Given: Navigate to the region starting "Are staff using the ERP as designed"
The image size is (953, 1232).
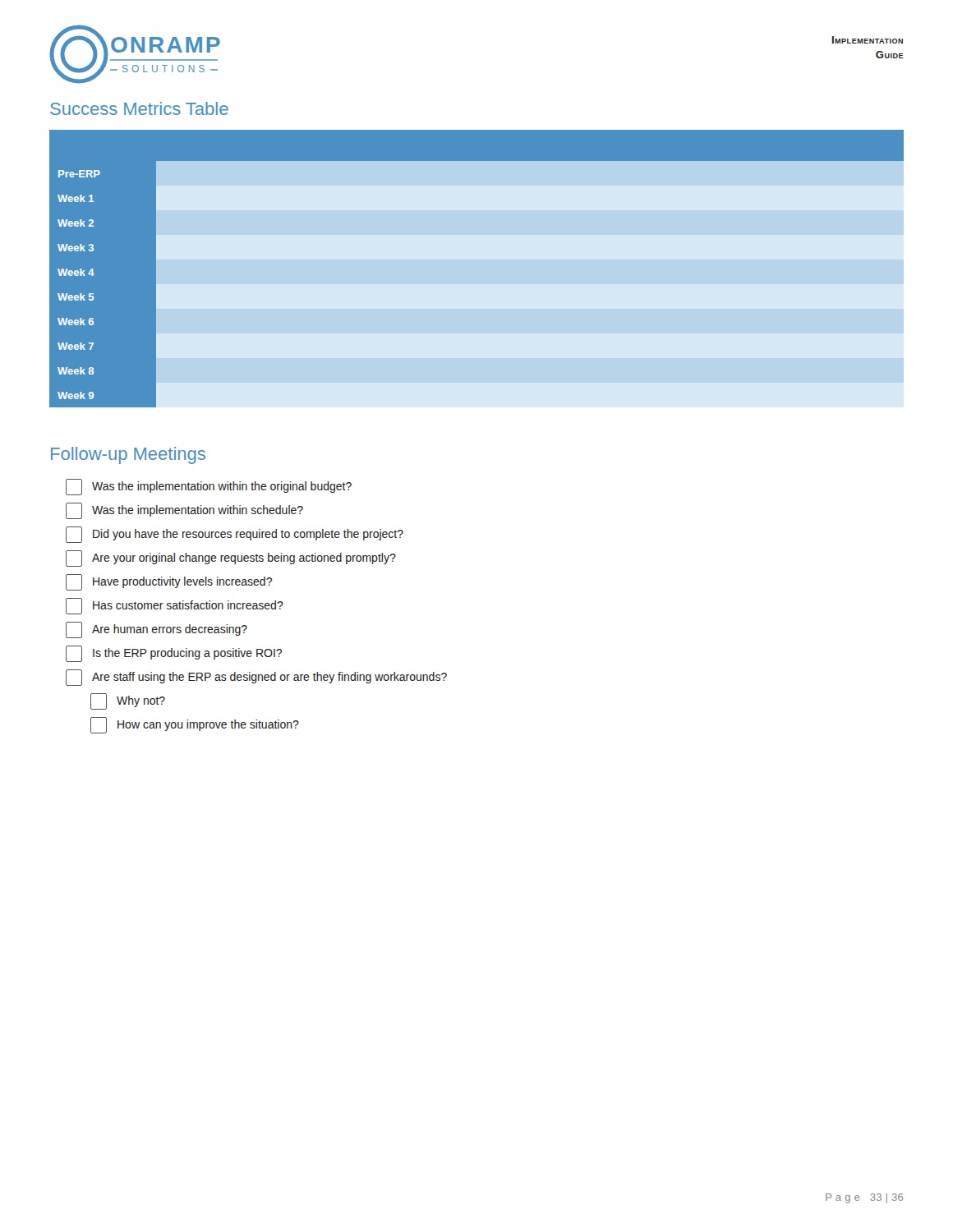Looking at the screenshot, I should (256, 677).
